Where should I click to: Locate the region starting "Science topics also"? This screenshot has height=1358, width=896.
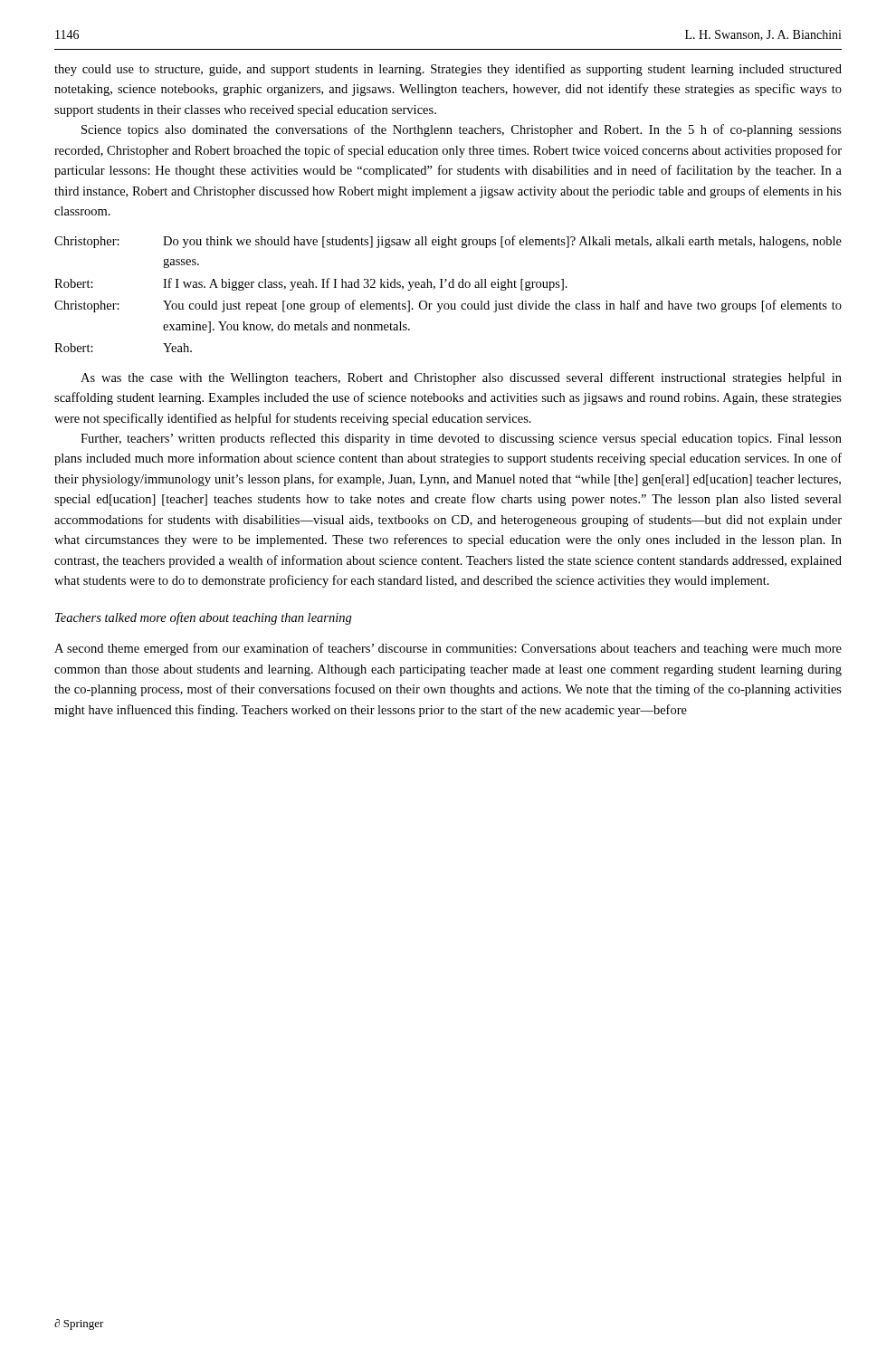(448, 171)
